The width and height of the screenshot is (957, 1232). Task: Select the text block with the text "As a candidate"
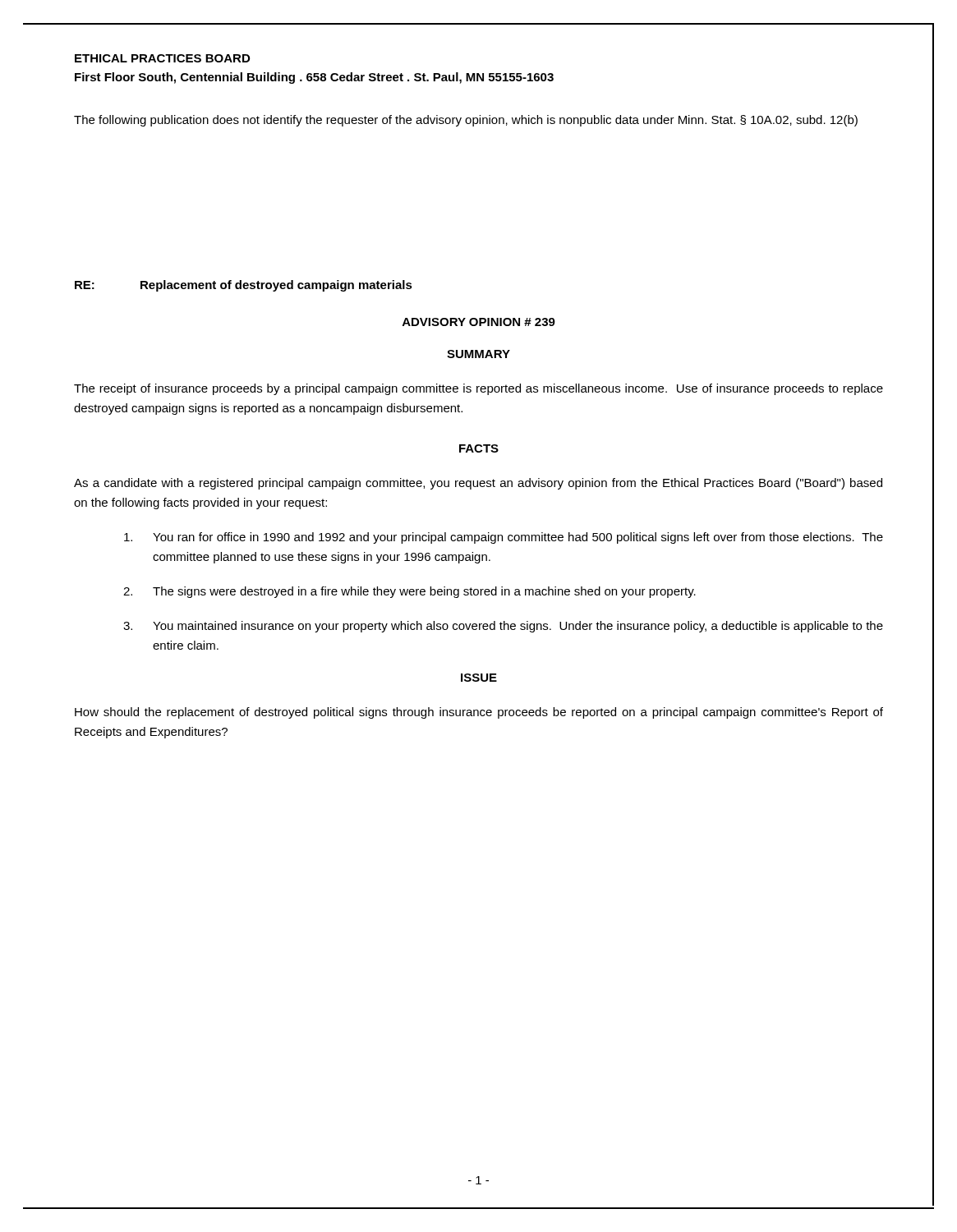pyautogui.click(x=478, y=492)
